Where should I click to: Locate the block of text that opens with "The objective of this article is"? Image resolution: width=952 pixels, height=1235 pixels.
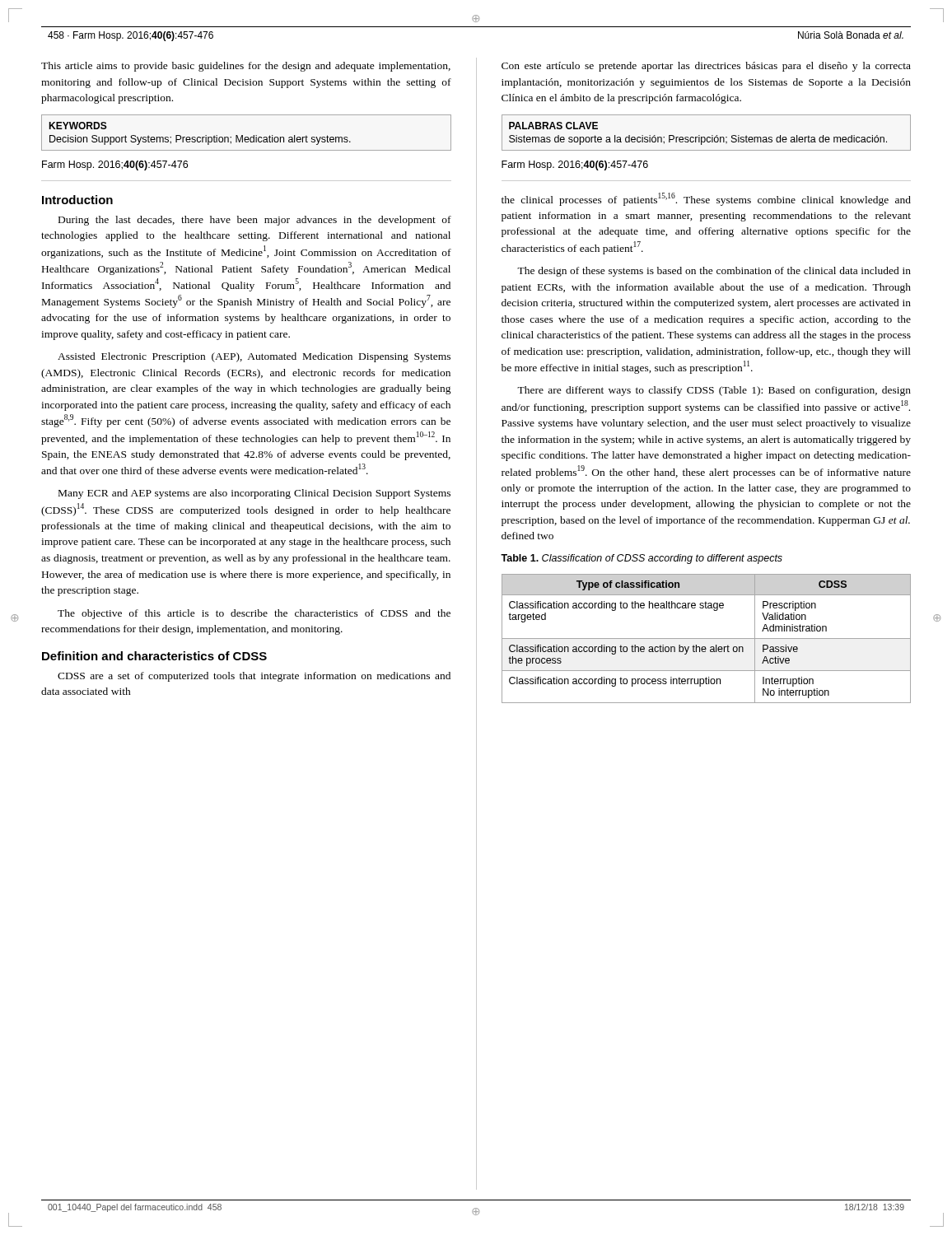[246, 621]
